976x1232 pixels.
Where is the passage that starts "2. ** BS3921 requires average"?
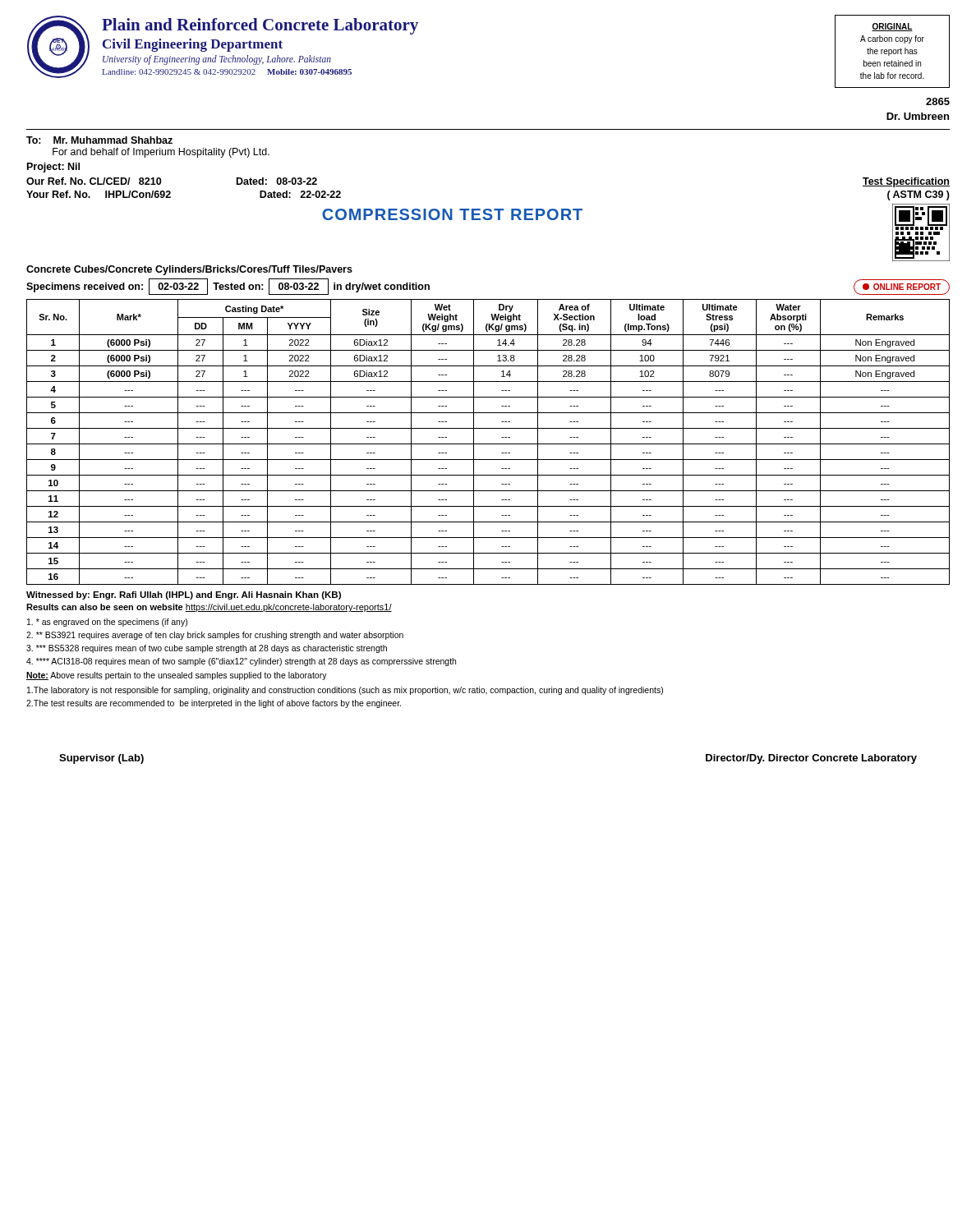[215, 635]
